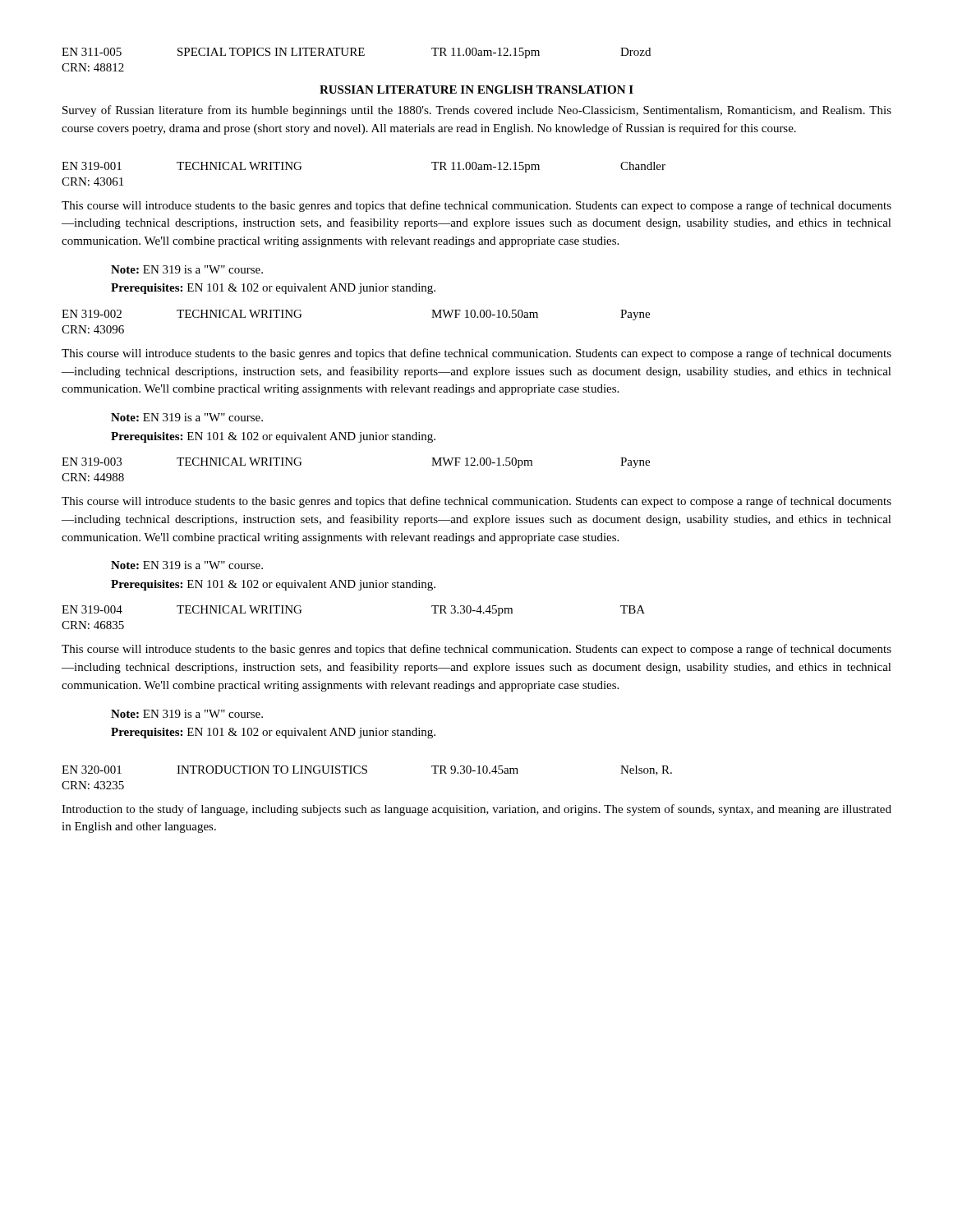Locate the element starting "EN 320-001 INTRODUCTION"

point(476,777)
